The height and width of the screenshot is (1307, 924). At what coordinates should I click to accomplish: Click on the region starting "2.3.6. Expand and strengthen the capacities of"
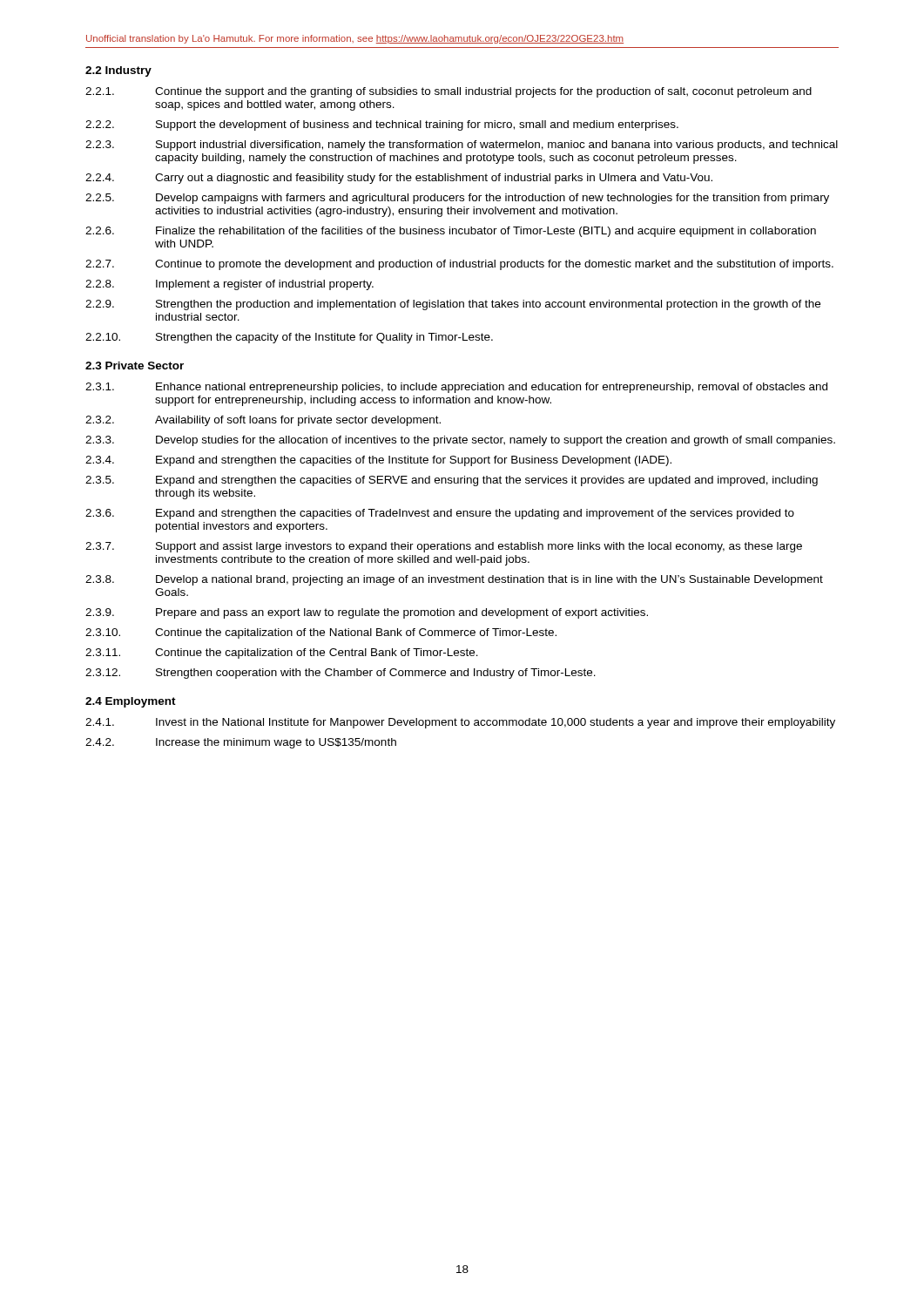pyautogui.click(x=462, y=520)
